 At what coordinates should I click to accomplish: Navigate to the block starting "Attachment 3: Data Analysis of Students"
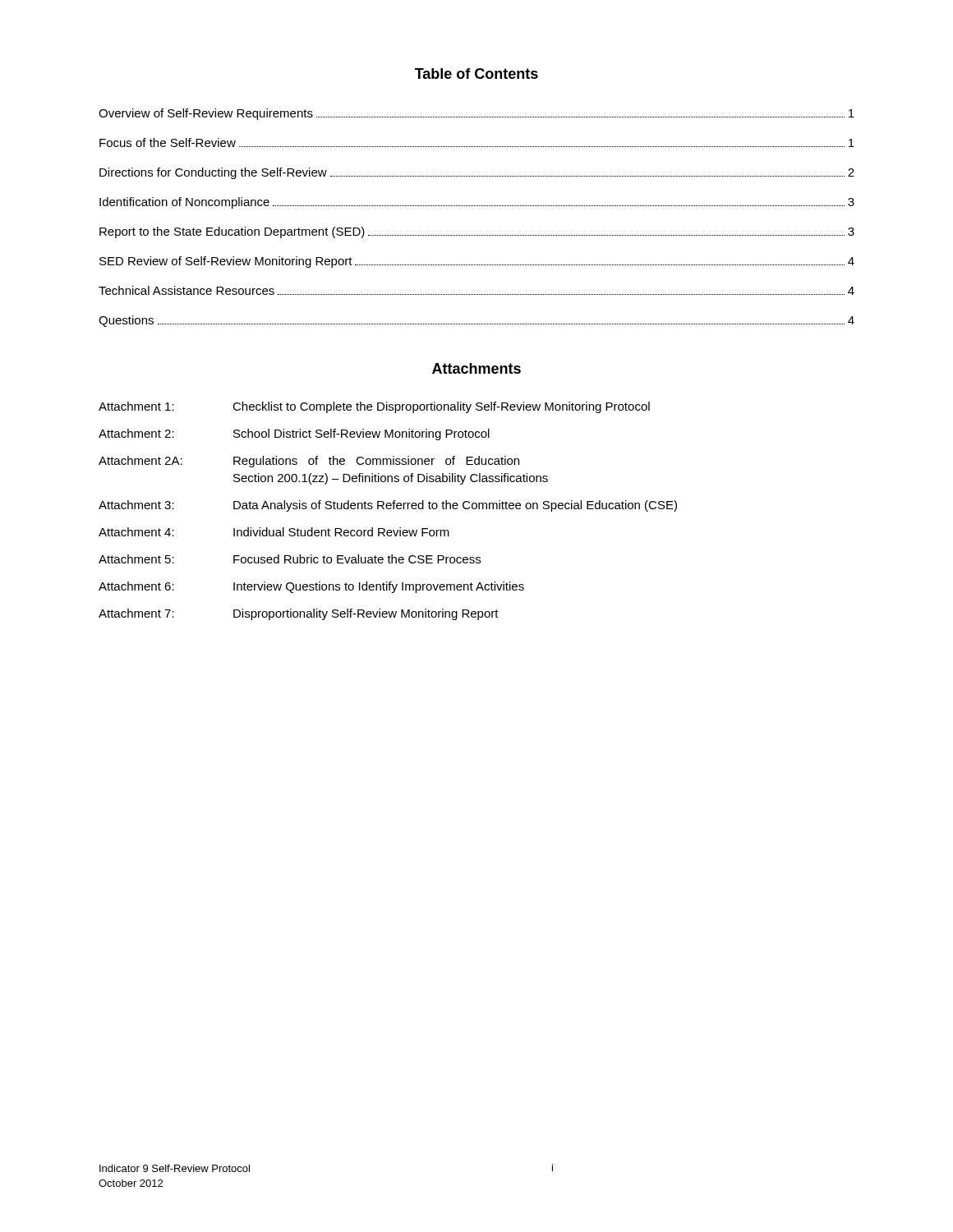476,506
